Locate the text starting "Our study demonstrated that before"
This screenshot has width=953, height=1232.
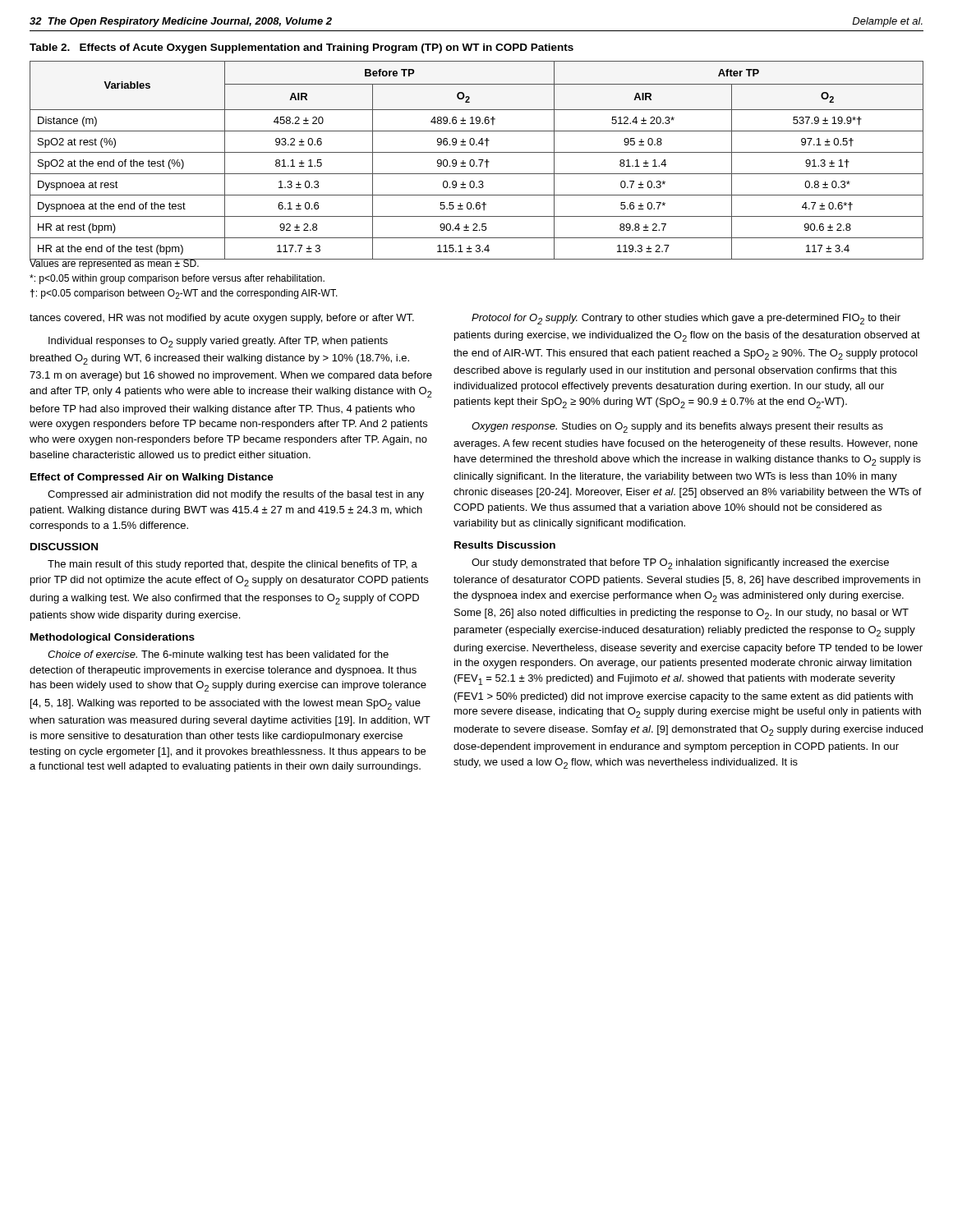(x=688, y=663)
